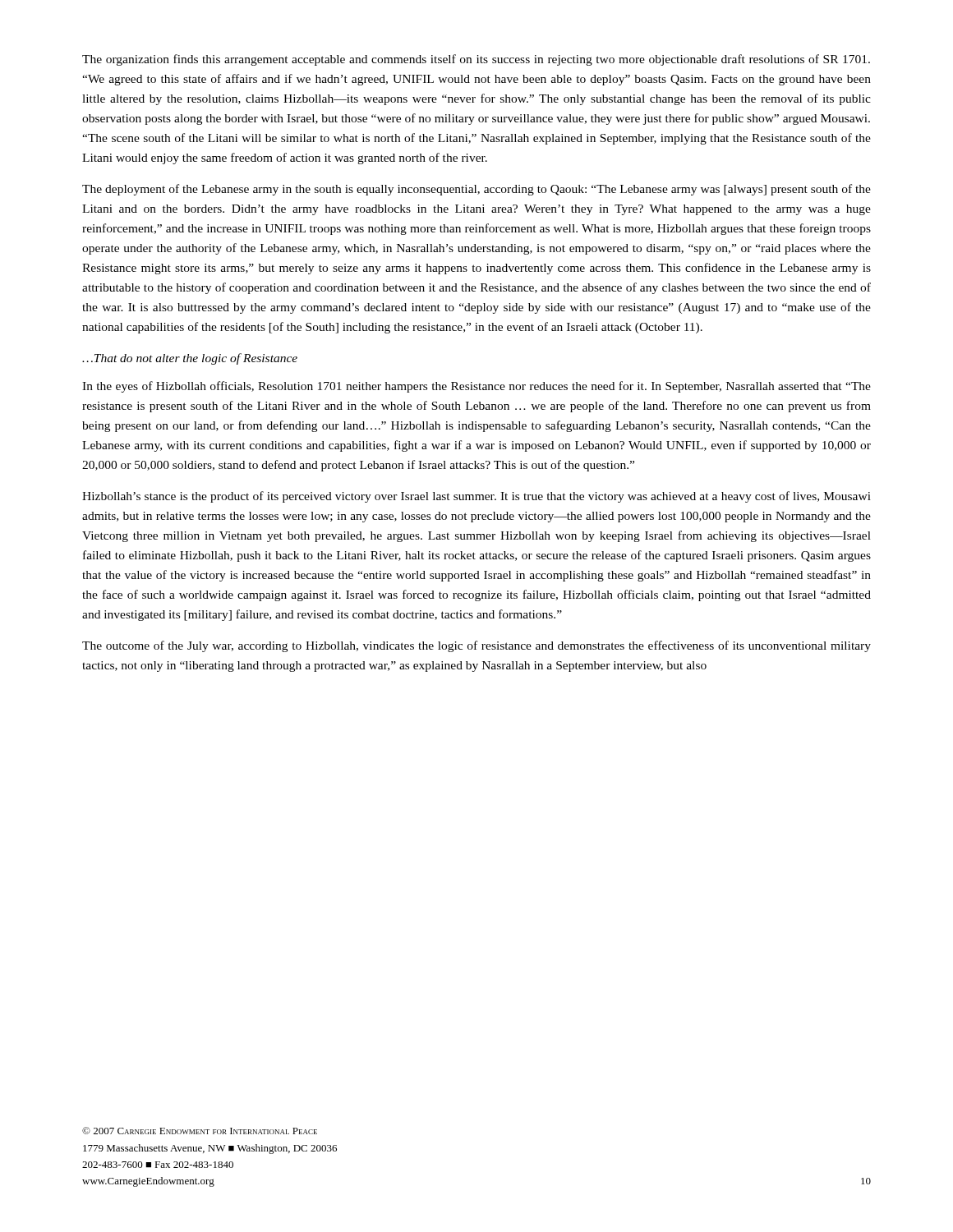Viewport: 953px width, 1232px height.
Task: Click on the text block starting "The outcome of the July"
Action: 476,655
